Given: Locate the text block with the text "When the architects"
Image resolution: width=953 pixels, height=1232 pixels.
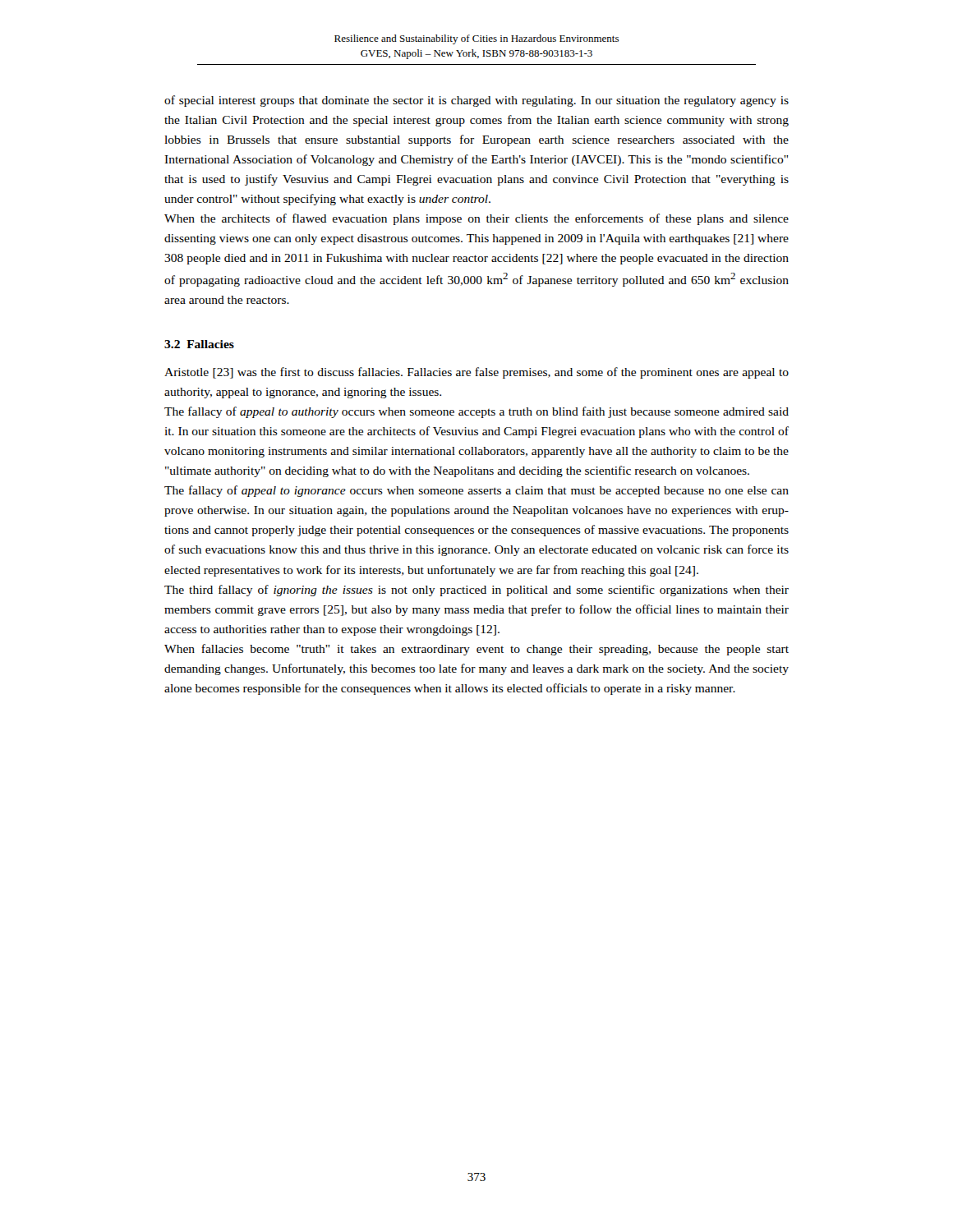Looking at the screenshot, I should point(476,259).
